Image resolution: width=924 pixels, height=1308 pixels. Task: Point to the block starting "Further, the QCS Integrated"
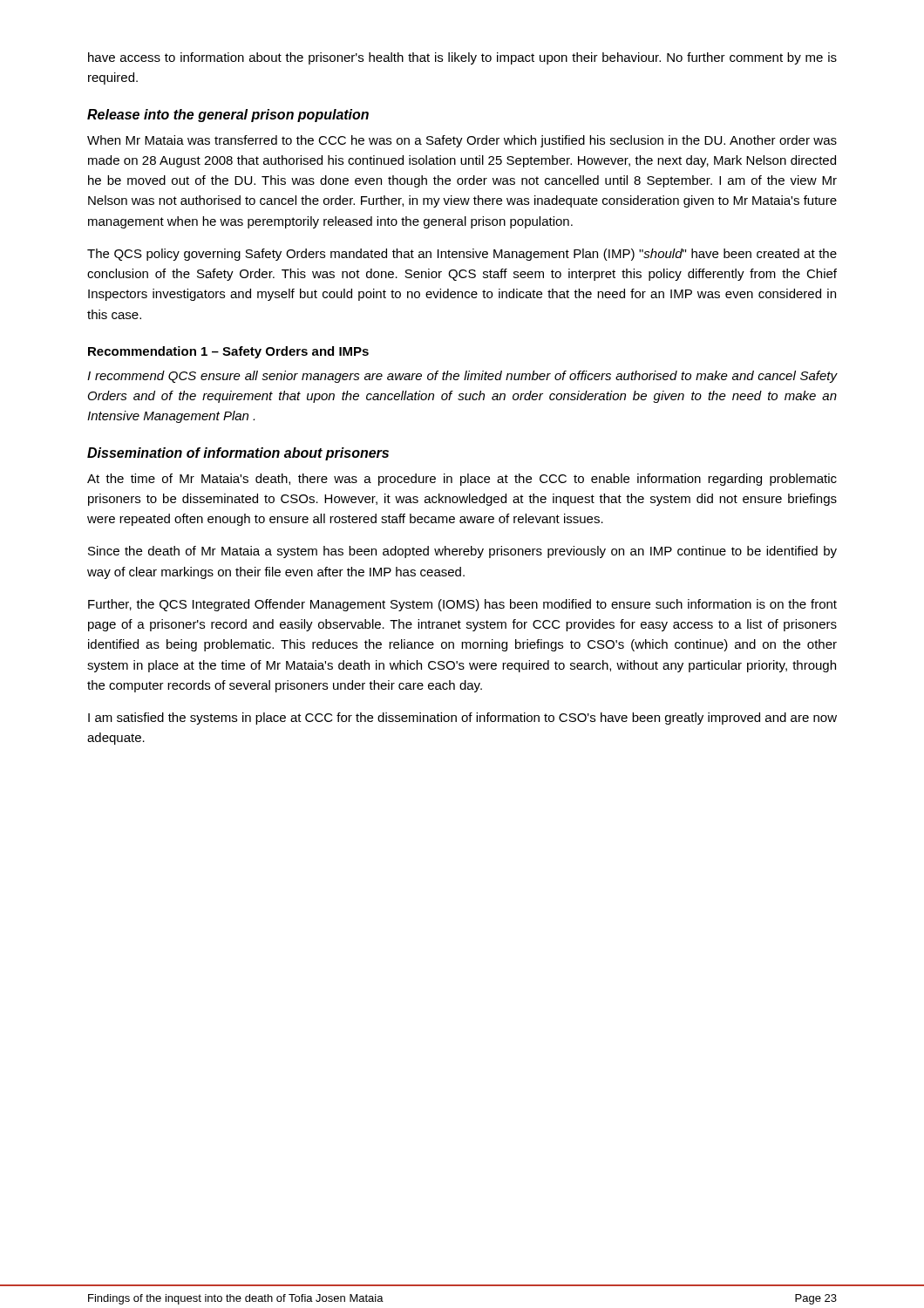tap(462, 644)
